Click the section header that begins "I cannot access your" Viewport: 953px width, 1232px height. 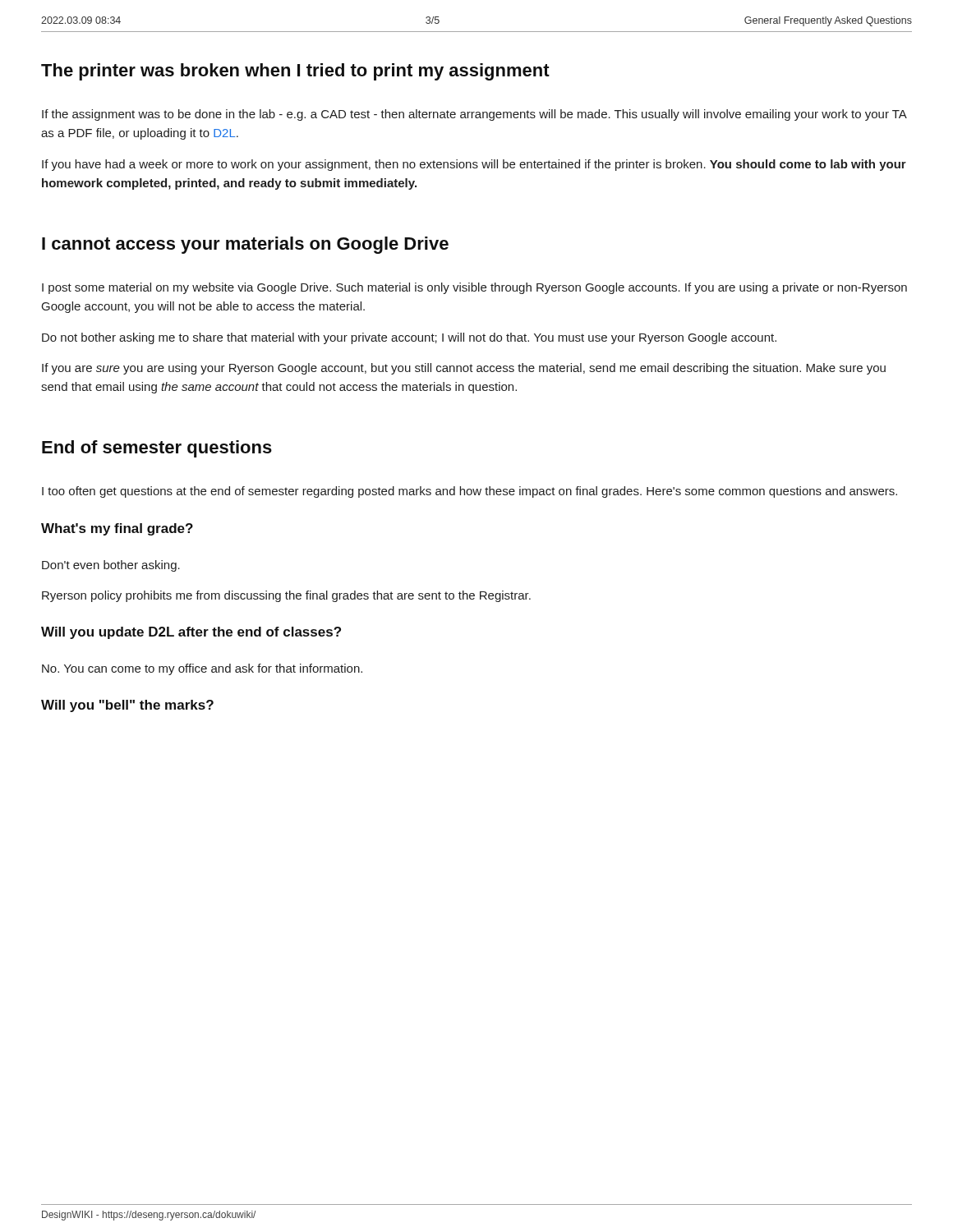coord(245,245)
